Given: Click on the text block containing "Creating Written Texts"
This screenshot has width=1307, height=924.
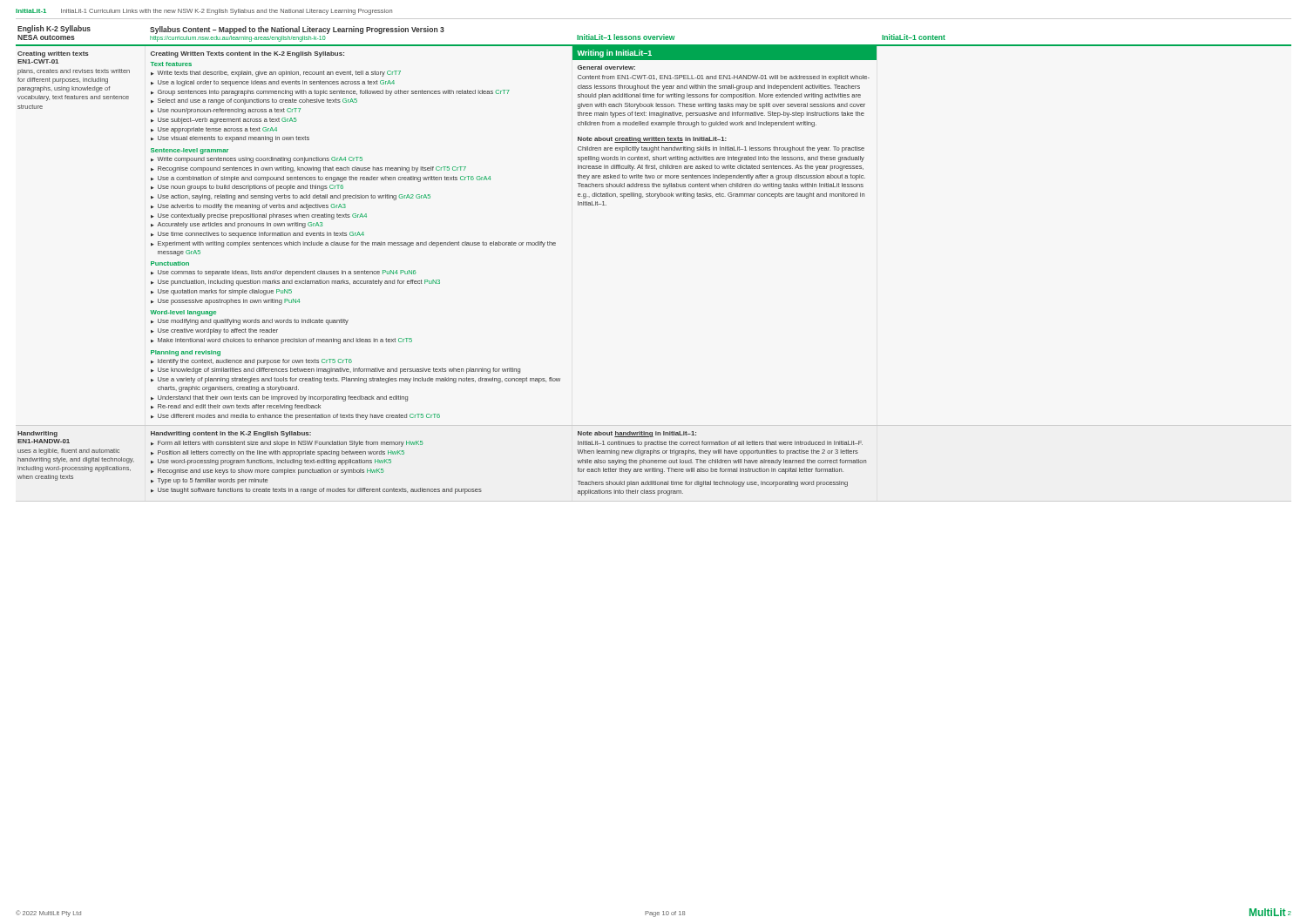Looking at the screenshot, I should 358,235.
